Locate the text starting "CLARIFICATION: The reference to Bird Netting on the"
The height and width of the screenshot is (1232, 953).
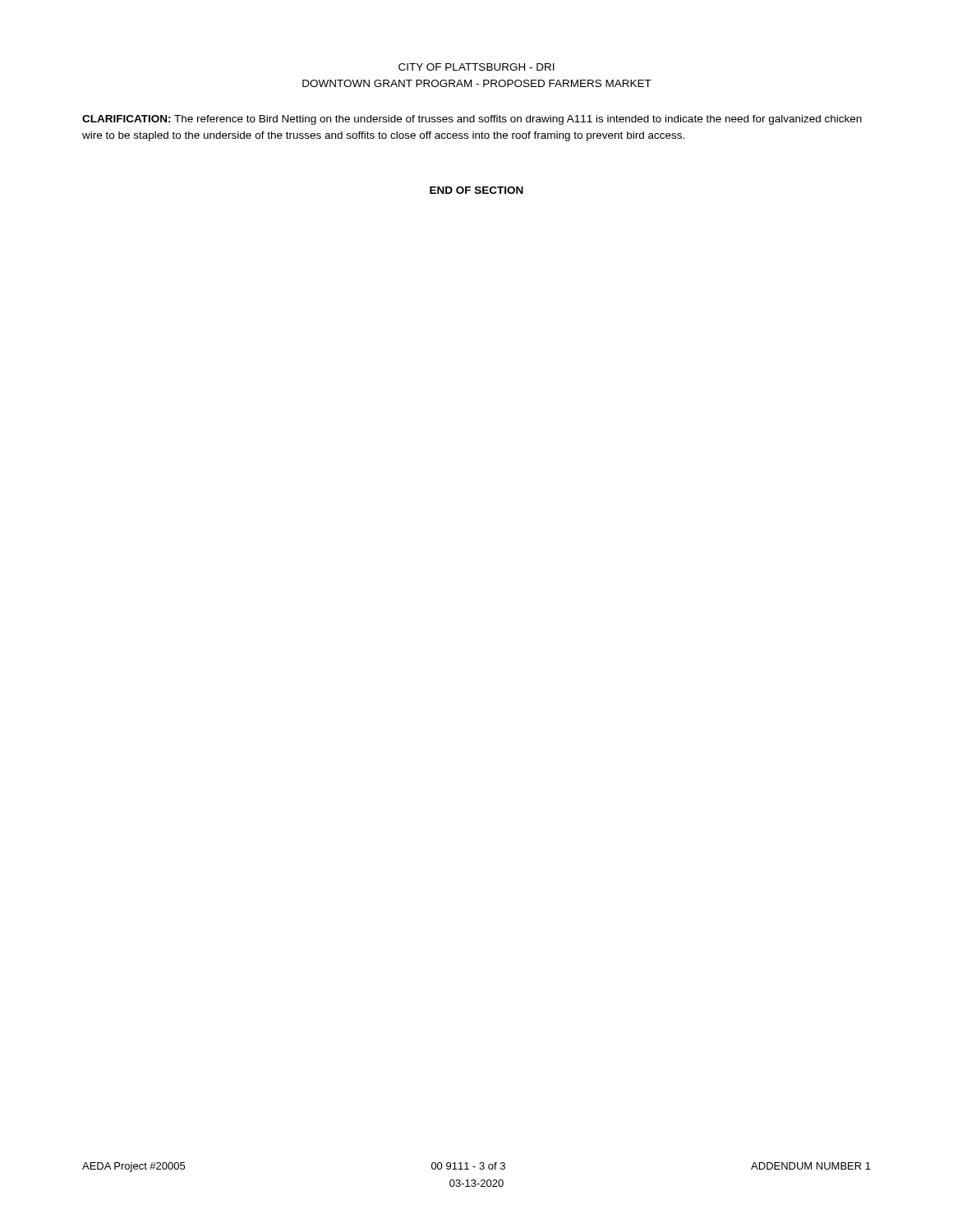(x=472, y=127)
